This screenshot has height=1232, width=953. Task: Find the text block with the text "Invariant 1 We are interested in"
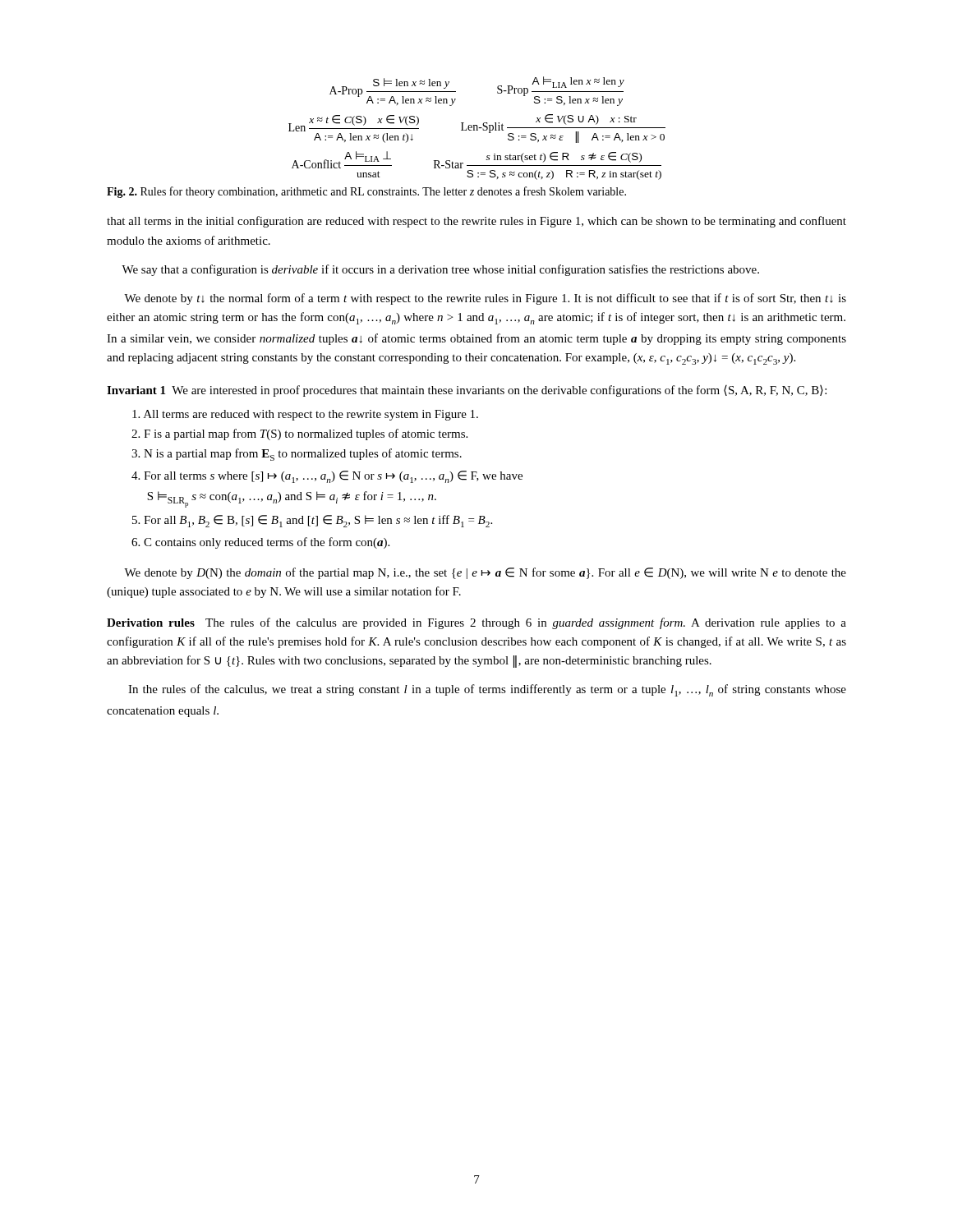tap(467, 390)
